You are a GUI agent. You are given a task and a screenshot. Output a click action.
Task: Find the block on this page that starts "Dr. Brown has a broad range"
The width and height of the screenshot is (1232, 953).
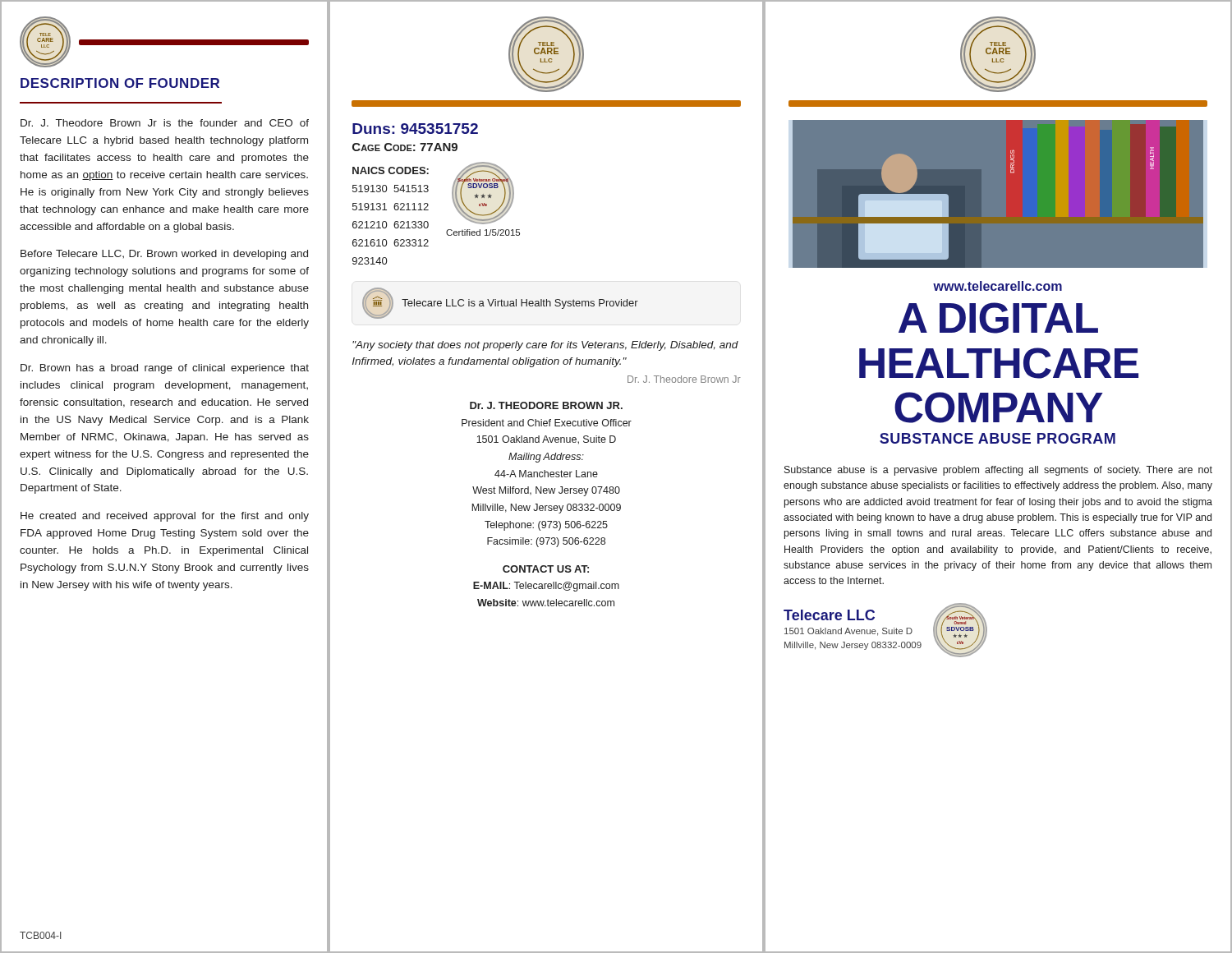pyautogui.click(x=164, y=428)
